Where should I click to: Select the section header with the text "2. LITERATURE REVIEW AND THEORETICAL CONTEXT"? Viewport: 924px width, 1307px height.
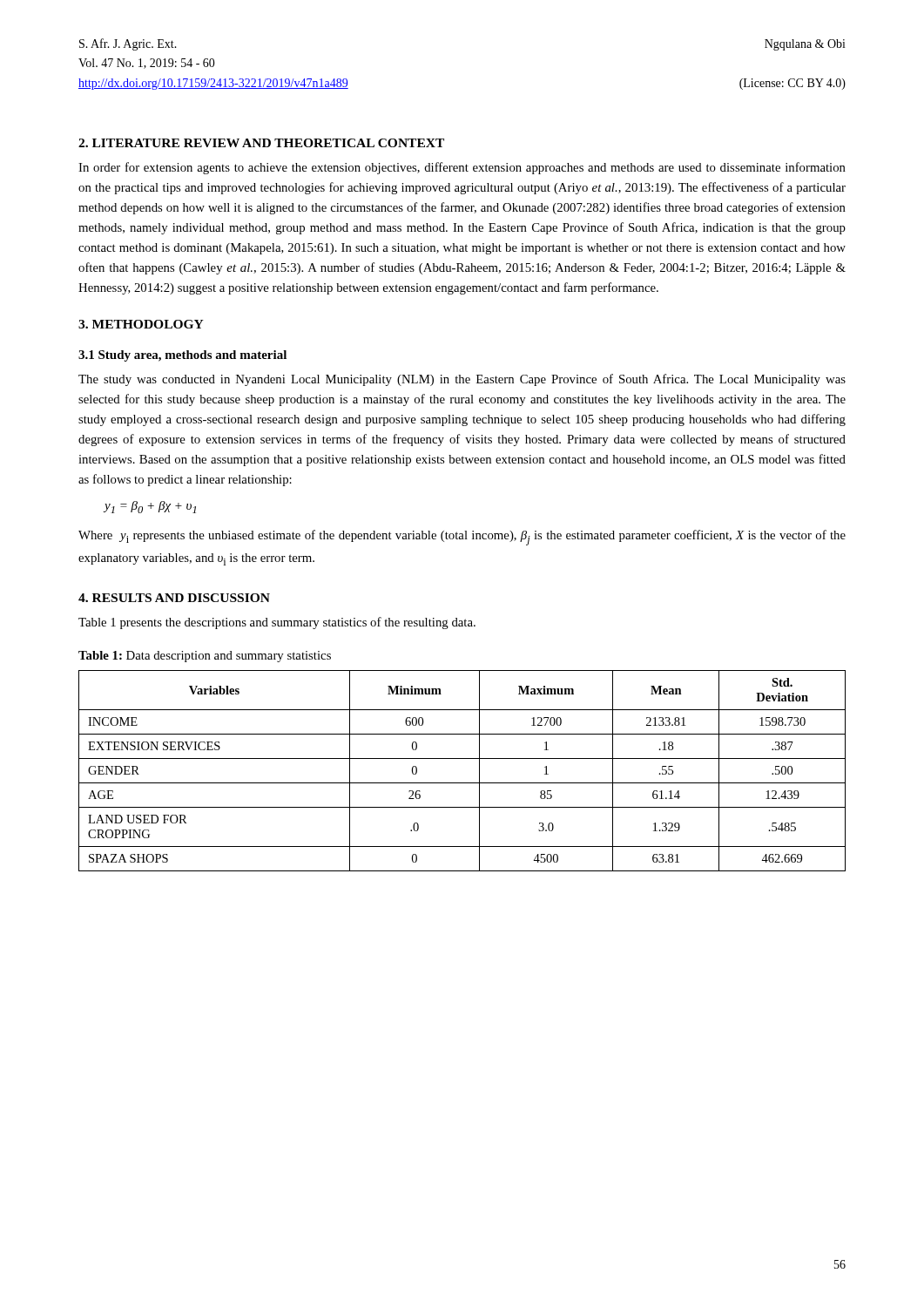(x=261, y=142)
